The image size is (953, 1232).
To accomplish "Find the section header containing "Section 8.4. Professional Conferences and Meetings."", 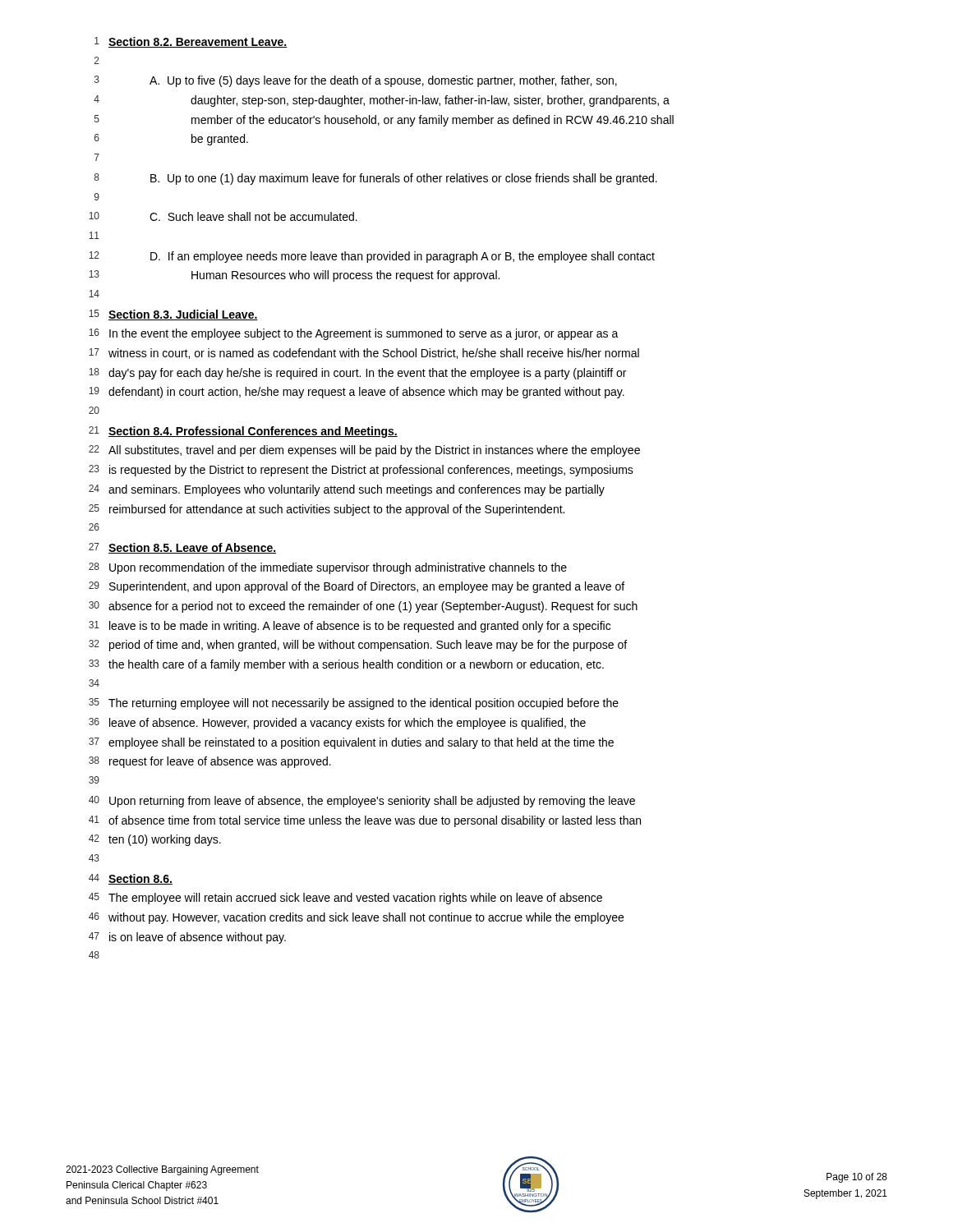I will point(253,431).
